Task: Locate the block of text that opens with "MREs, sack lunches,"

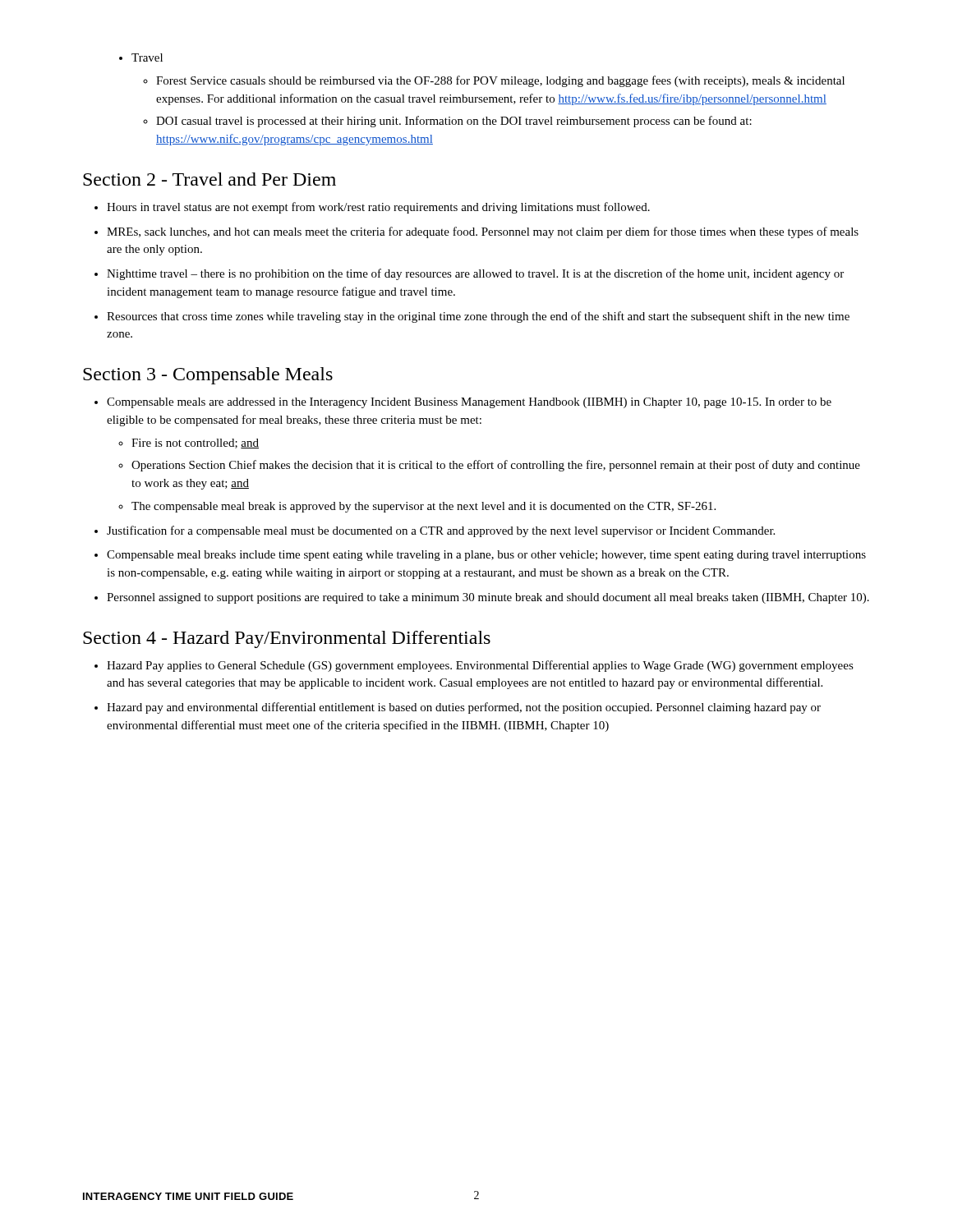Action: pos(476,241)
